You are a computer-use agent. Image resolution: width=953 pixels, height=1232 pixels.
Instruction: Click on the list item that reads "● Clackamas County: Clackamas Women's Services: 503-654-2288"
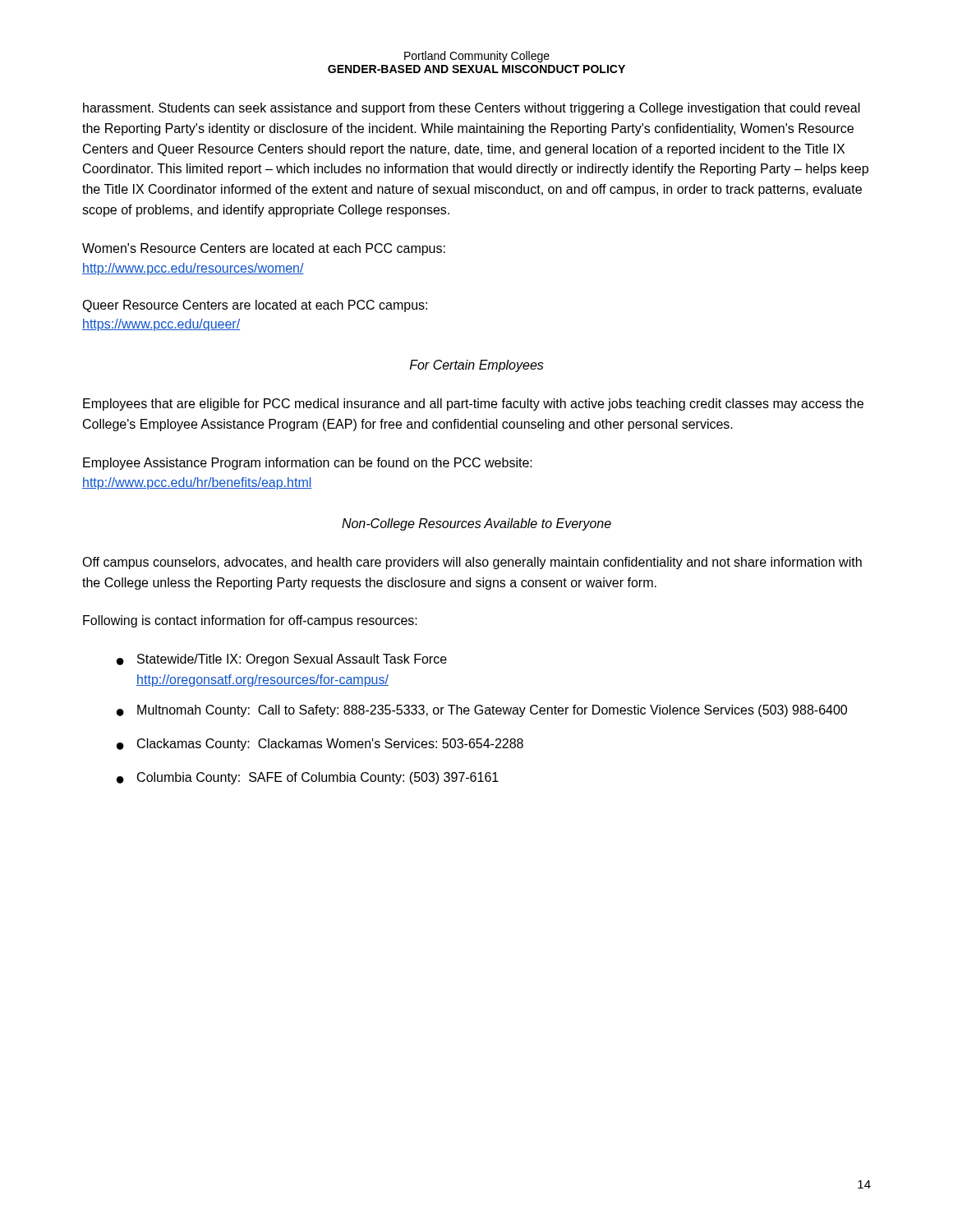point(493,746)
